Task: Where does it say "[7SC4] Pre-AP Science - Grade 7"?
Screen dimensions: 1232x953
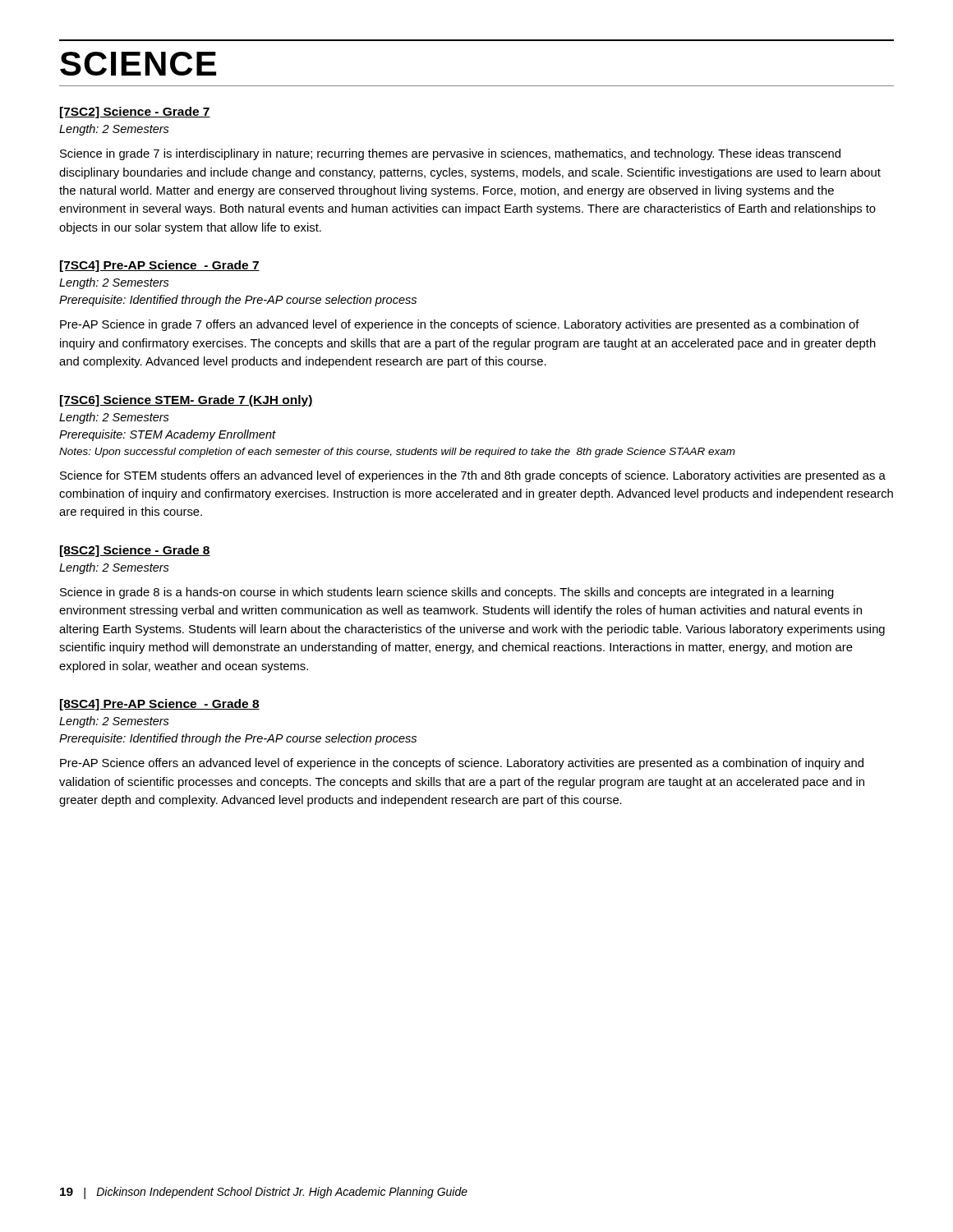Action: coord(160,266)
